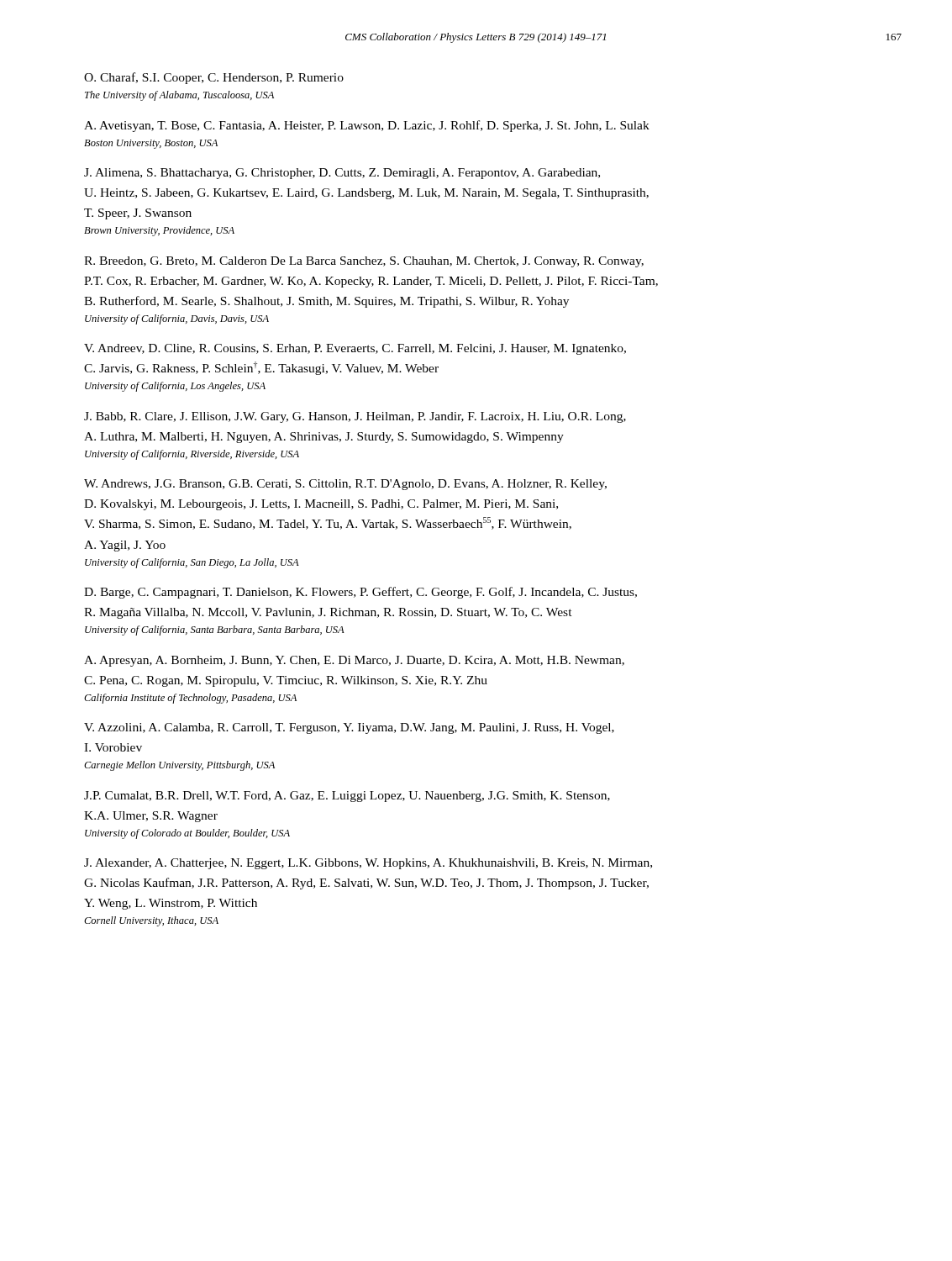The width and height of the screenshot is (952, 1261).
Task: Where is the passage that starts "J. Alimena, S. Bhattacharya,"?
Action: pyautogui.click(x=367, y=192)
